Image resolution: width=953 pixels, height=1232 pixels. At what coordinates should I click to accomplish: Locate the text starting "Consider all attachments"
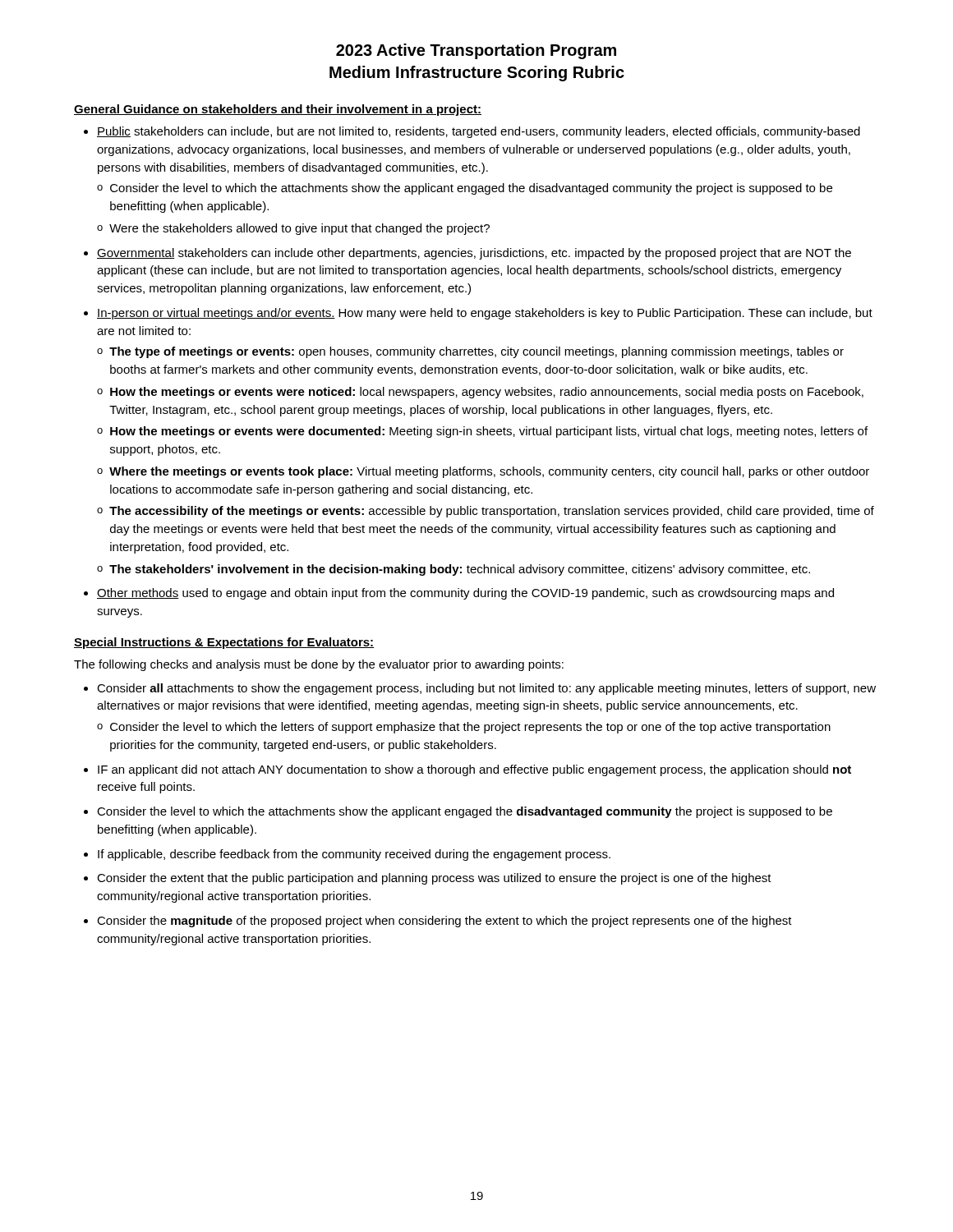[488, 717]
